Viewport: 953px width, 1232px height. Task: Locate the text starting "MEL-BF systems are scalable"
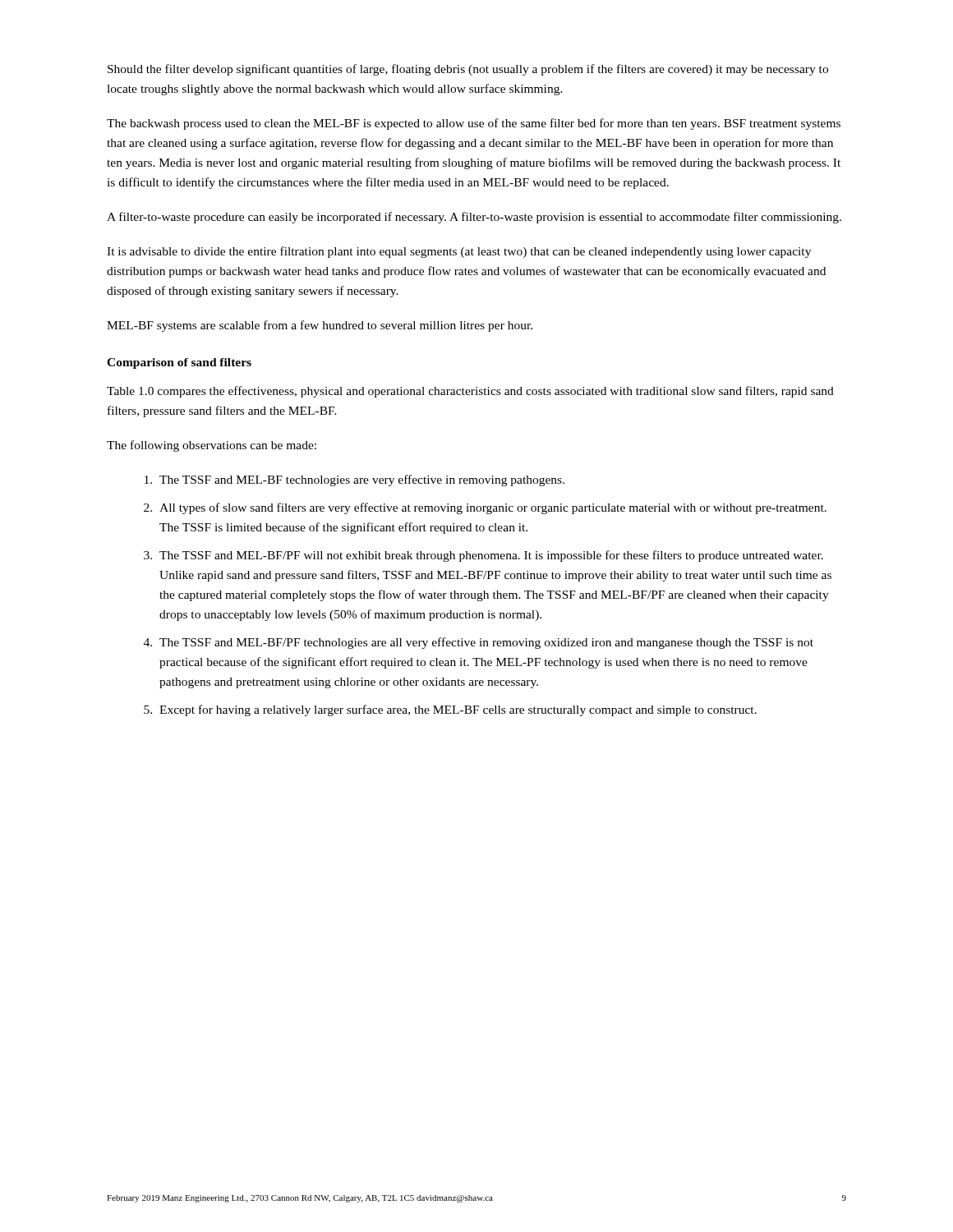320,325
